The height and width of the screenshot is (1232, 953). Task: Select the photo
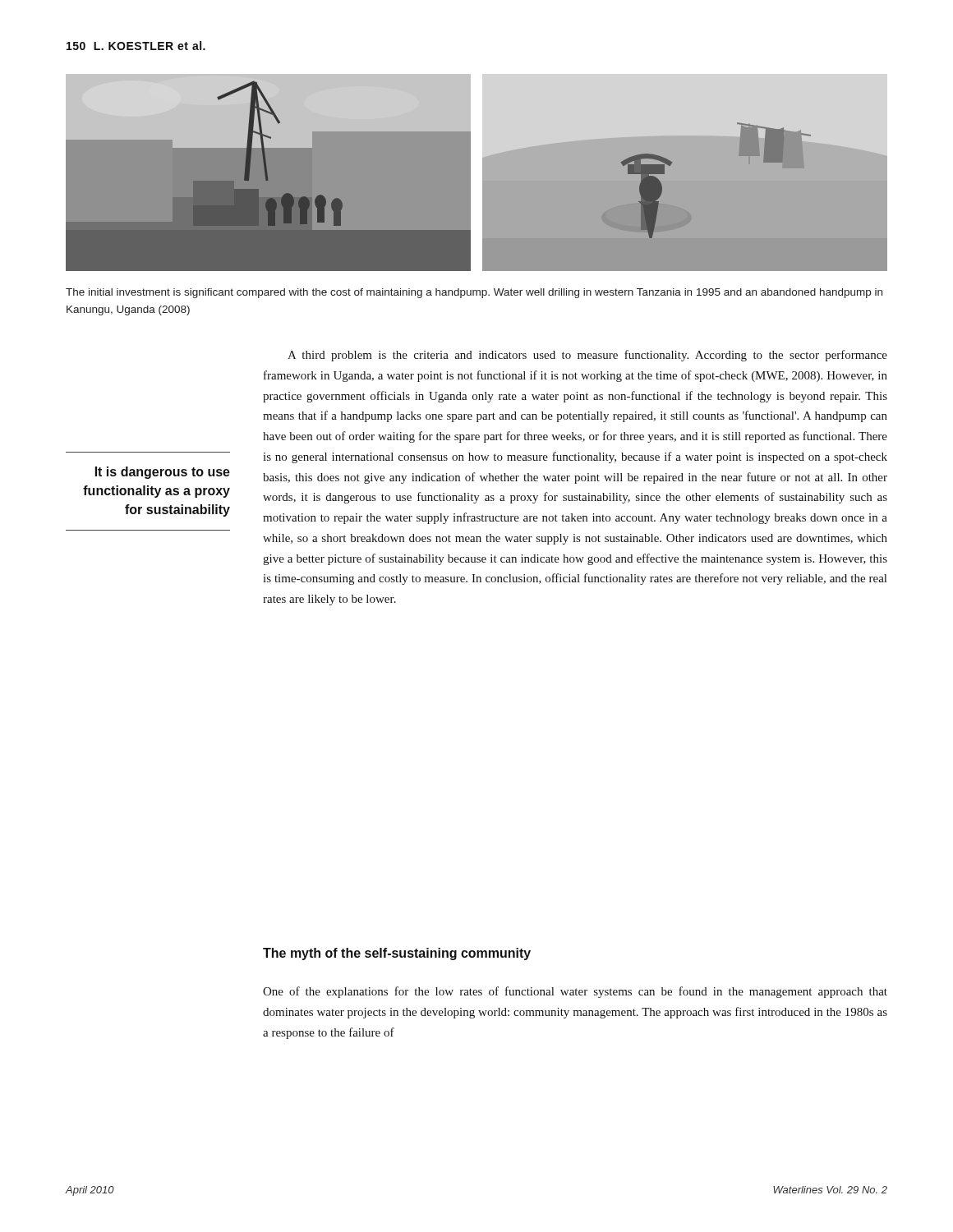[476, 172]
